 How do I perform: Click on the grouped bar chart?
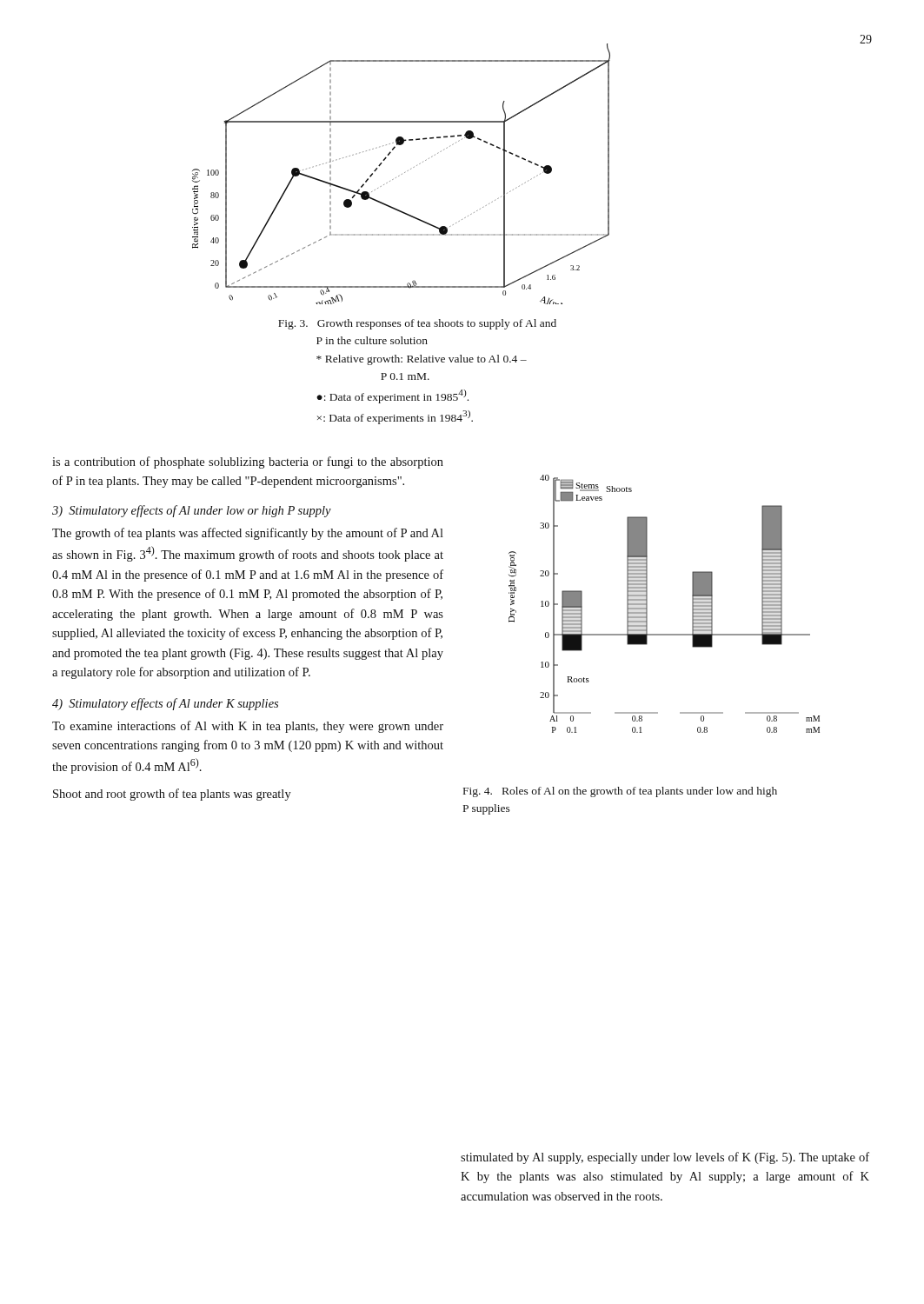[667, 619]
